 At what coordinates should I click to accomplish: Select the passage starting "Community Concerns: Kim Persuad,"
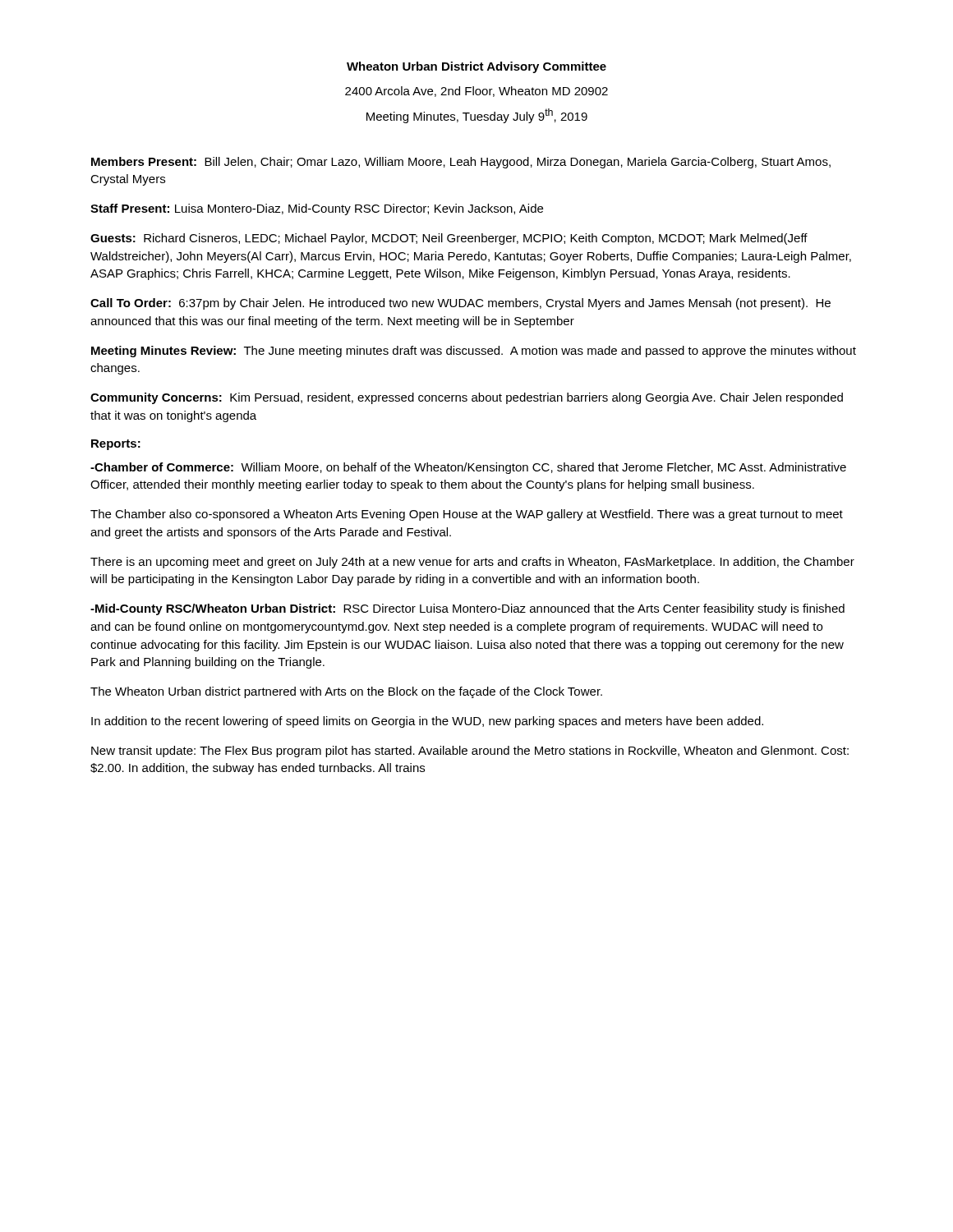[x=467, y=406]
